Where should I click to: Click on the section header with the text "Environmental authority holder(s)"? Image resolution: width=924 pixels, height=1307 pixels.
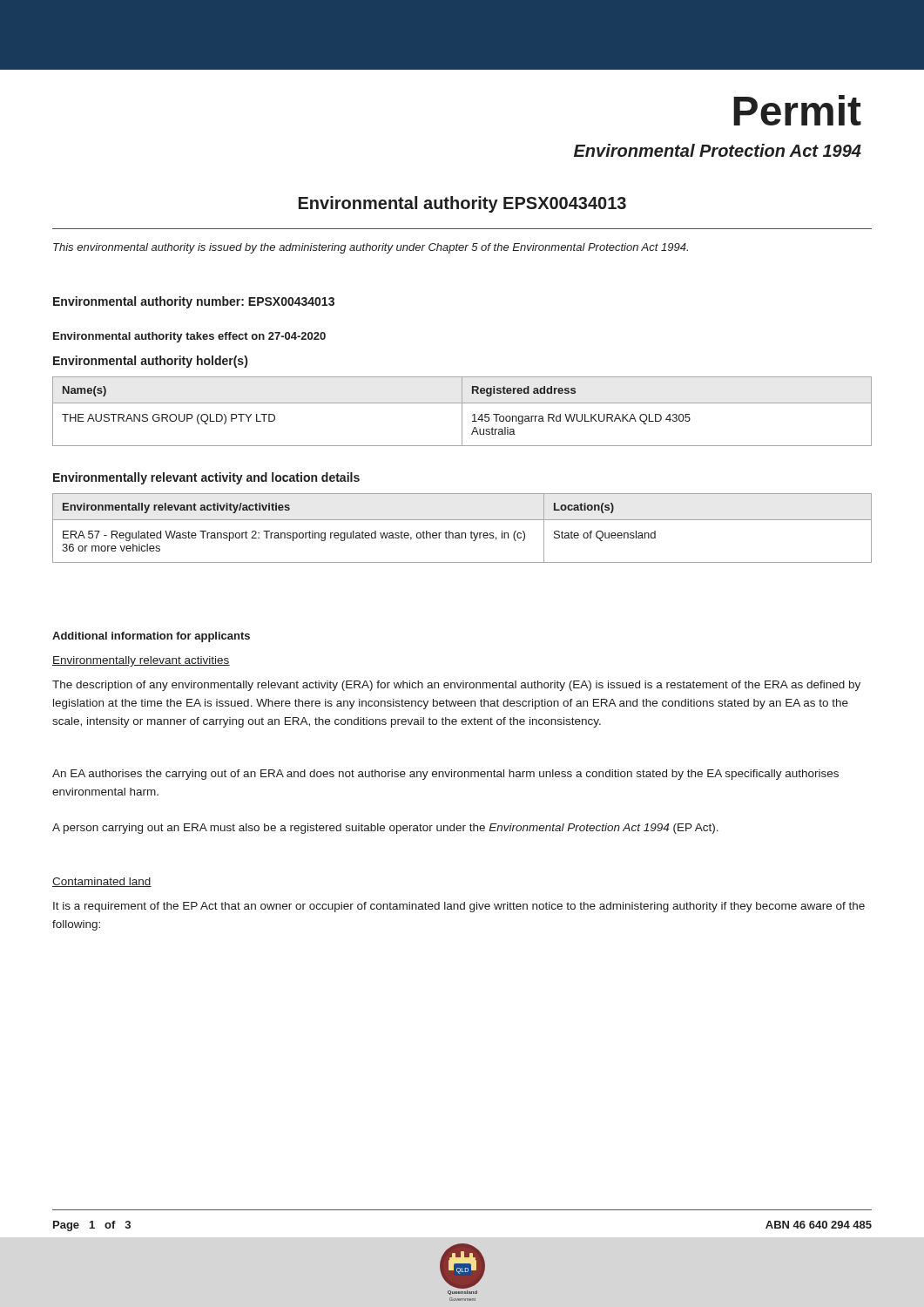point(150,361)
